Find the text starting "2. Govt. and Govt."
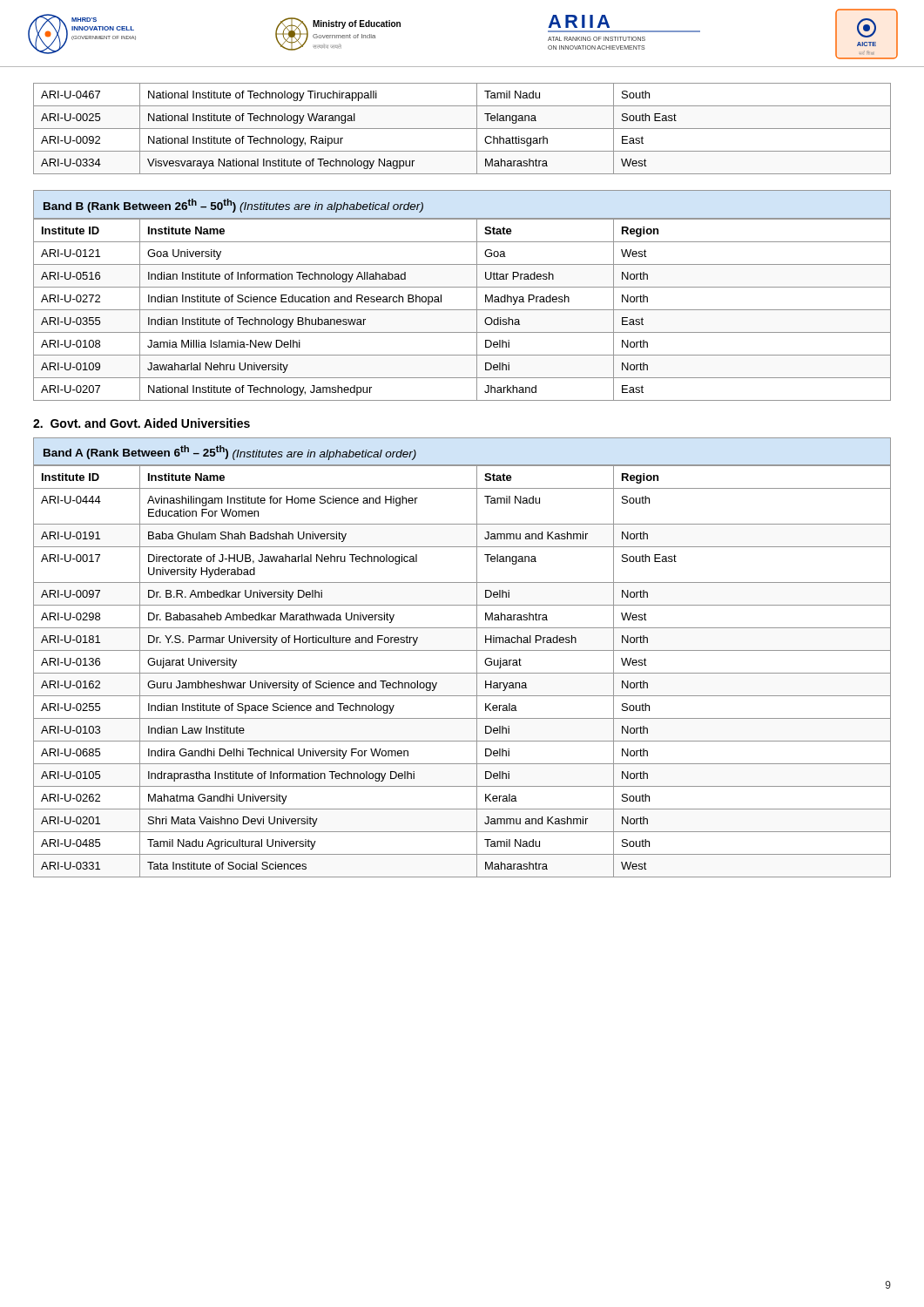This screenshot has height=1307, width=924. (142, 423)
